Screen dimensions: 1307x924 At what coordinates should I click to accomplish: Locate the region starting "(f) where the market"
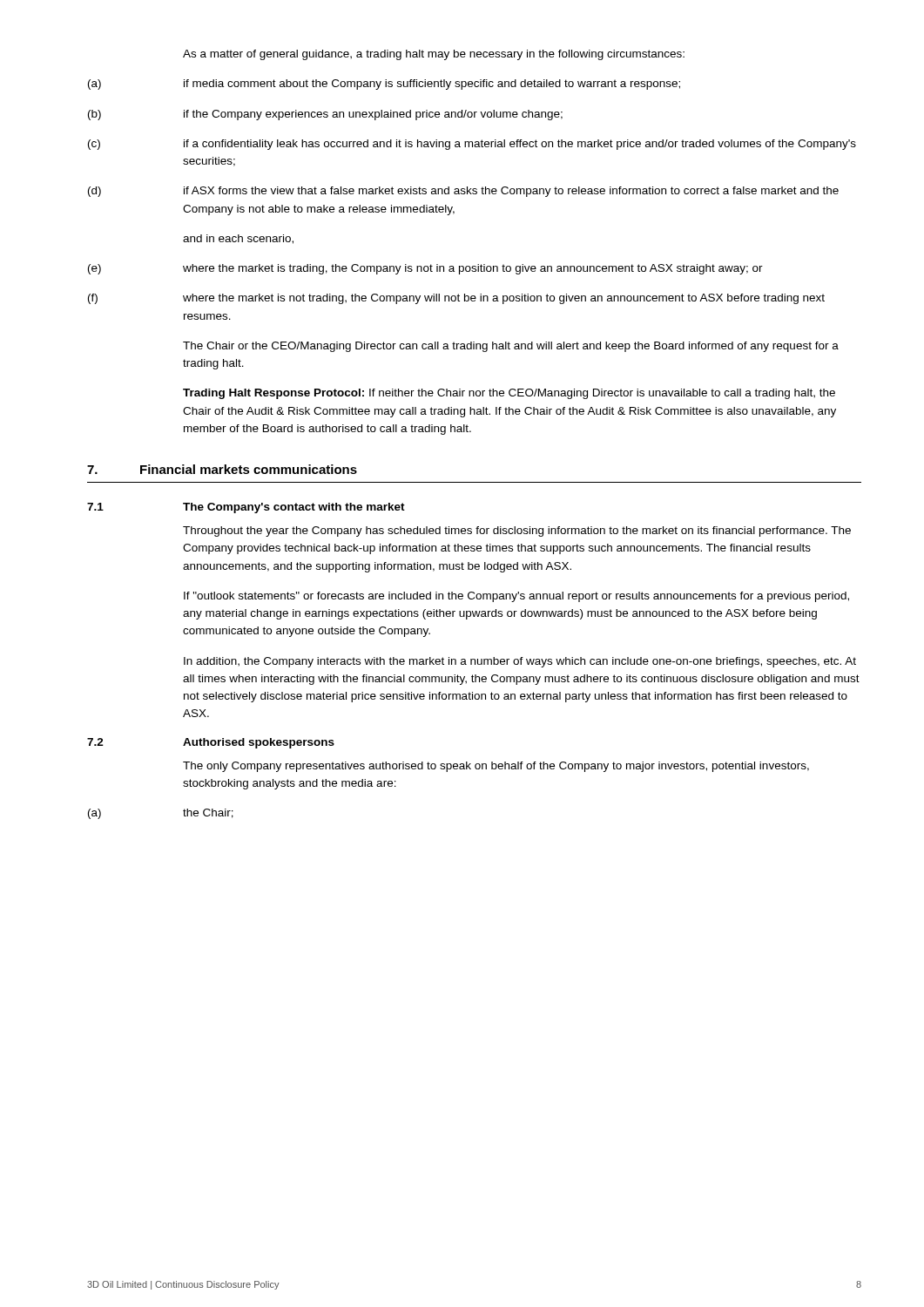pos(474,307)
